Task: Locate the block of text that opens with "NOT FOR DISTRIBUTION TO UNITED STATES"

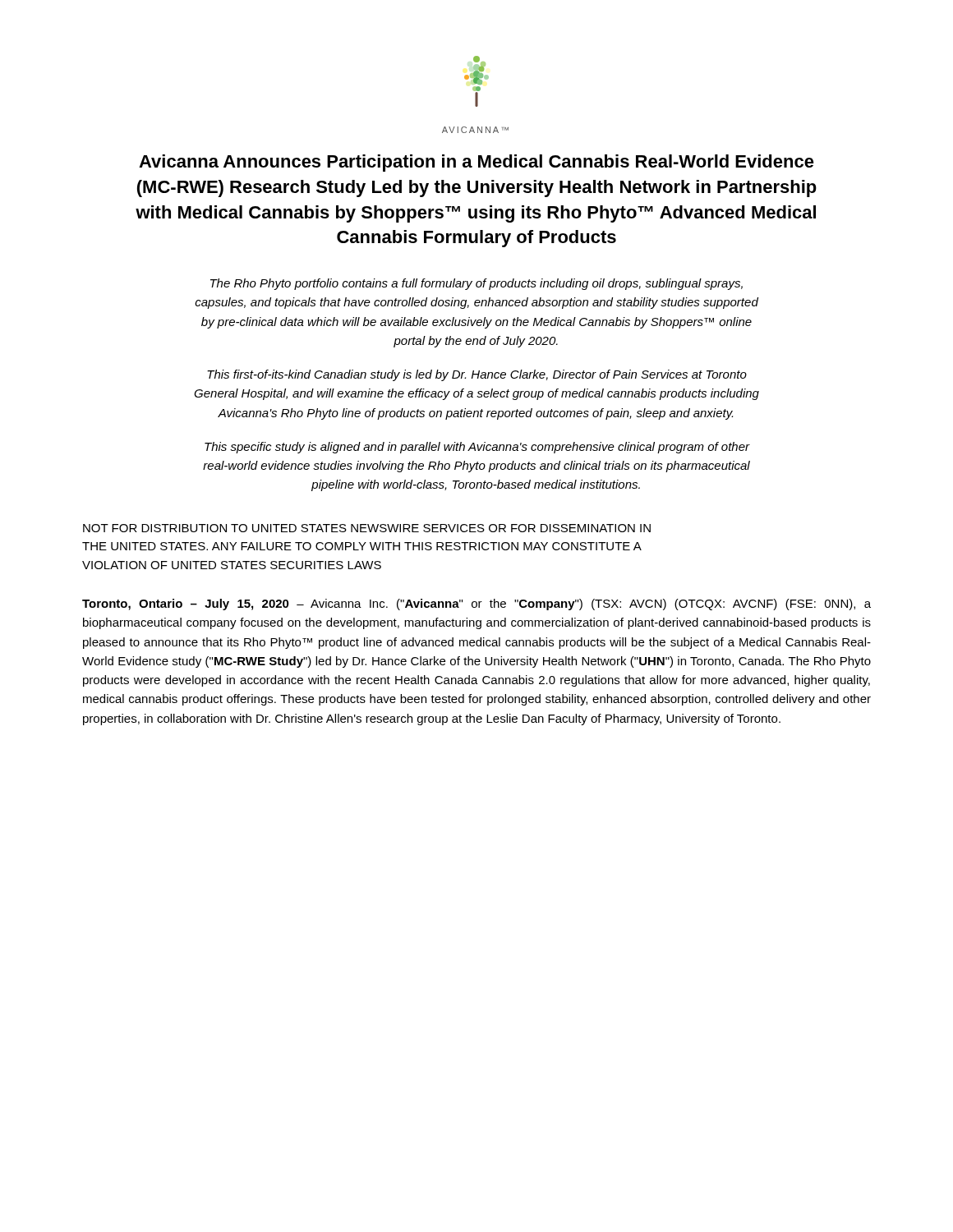Action: pyautogui.click(x=367, y=546)
